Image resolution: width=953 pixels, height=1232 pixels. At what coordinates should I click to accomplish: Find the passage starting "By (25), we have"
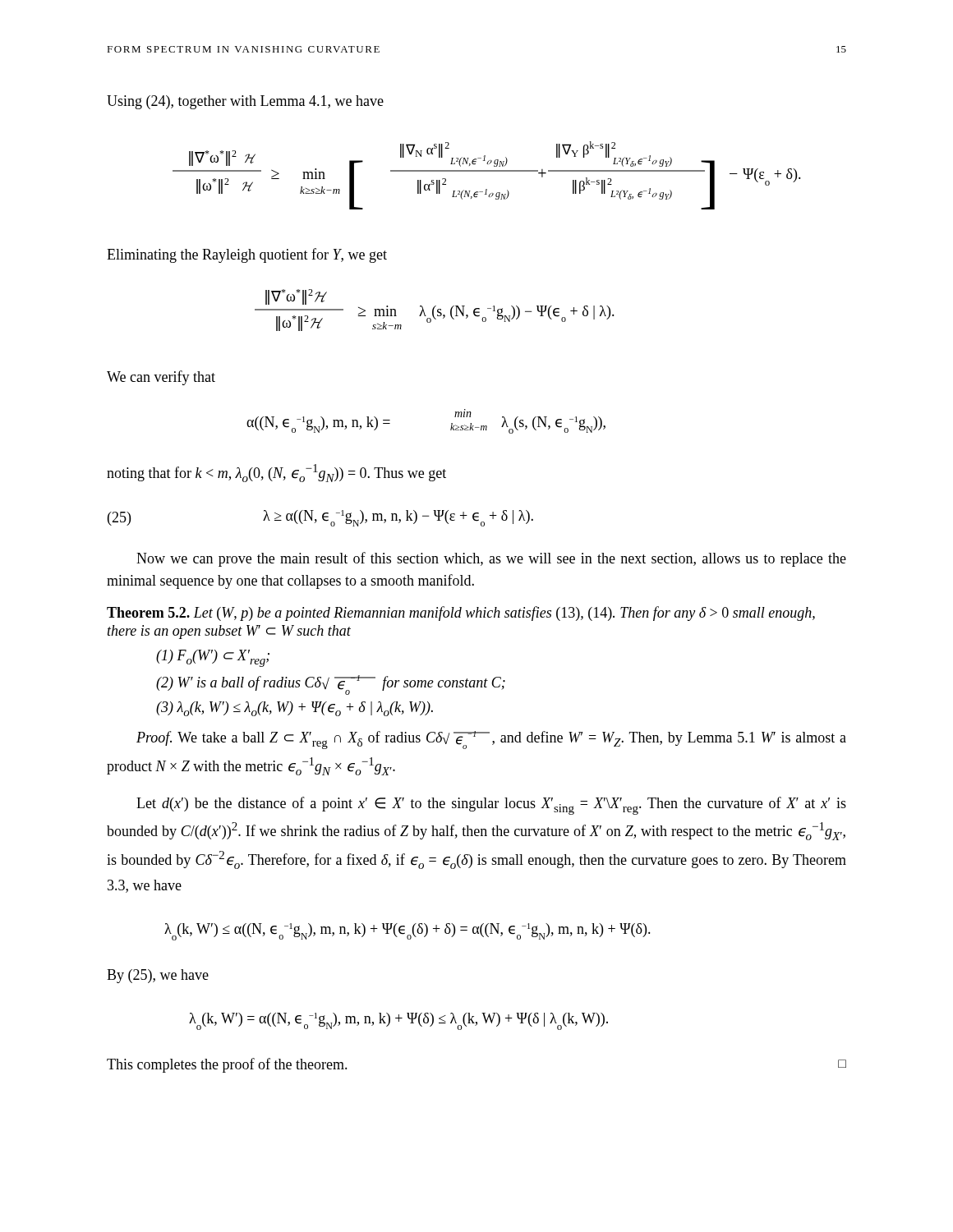click(158, 975)
